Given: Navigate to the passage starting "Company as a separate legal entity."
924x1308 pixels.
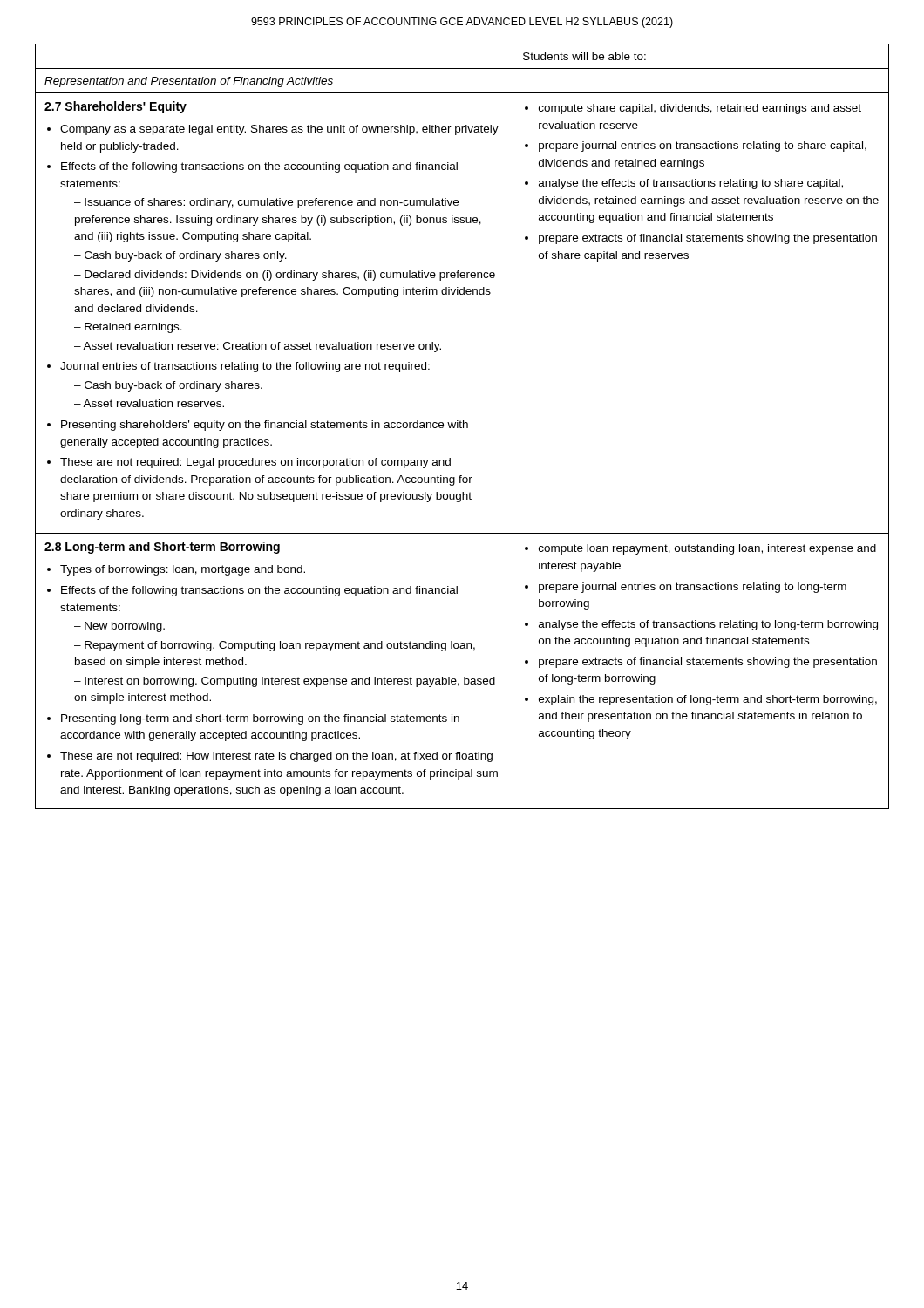Looking at the screenshot, I should click(x=273, y=130).
